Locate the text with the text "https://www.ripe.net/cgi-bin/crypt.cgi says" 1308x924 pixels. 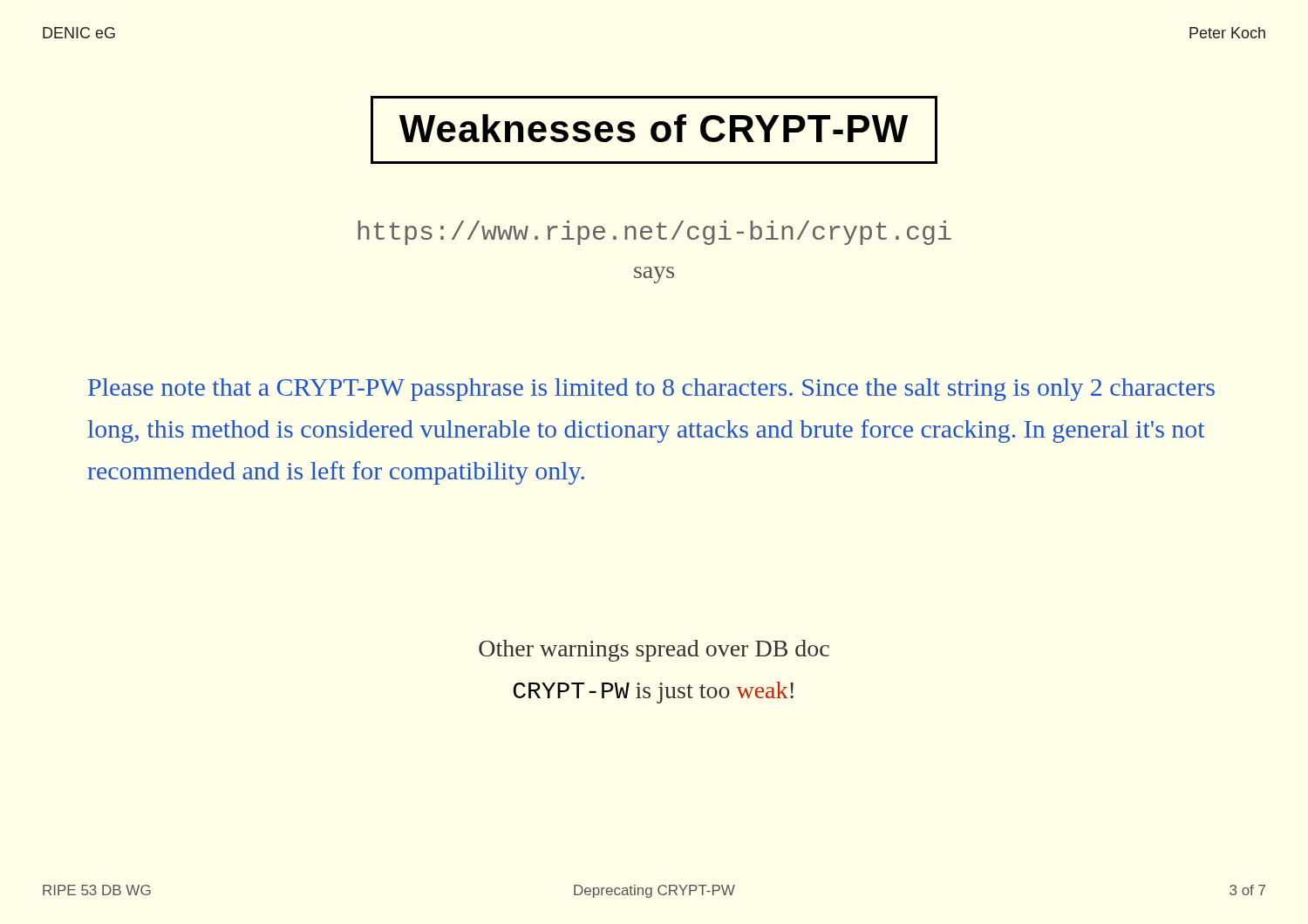[x=655, y=233]
